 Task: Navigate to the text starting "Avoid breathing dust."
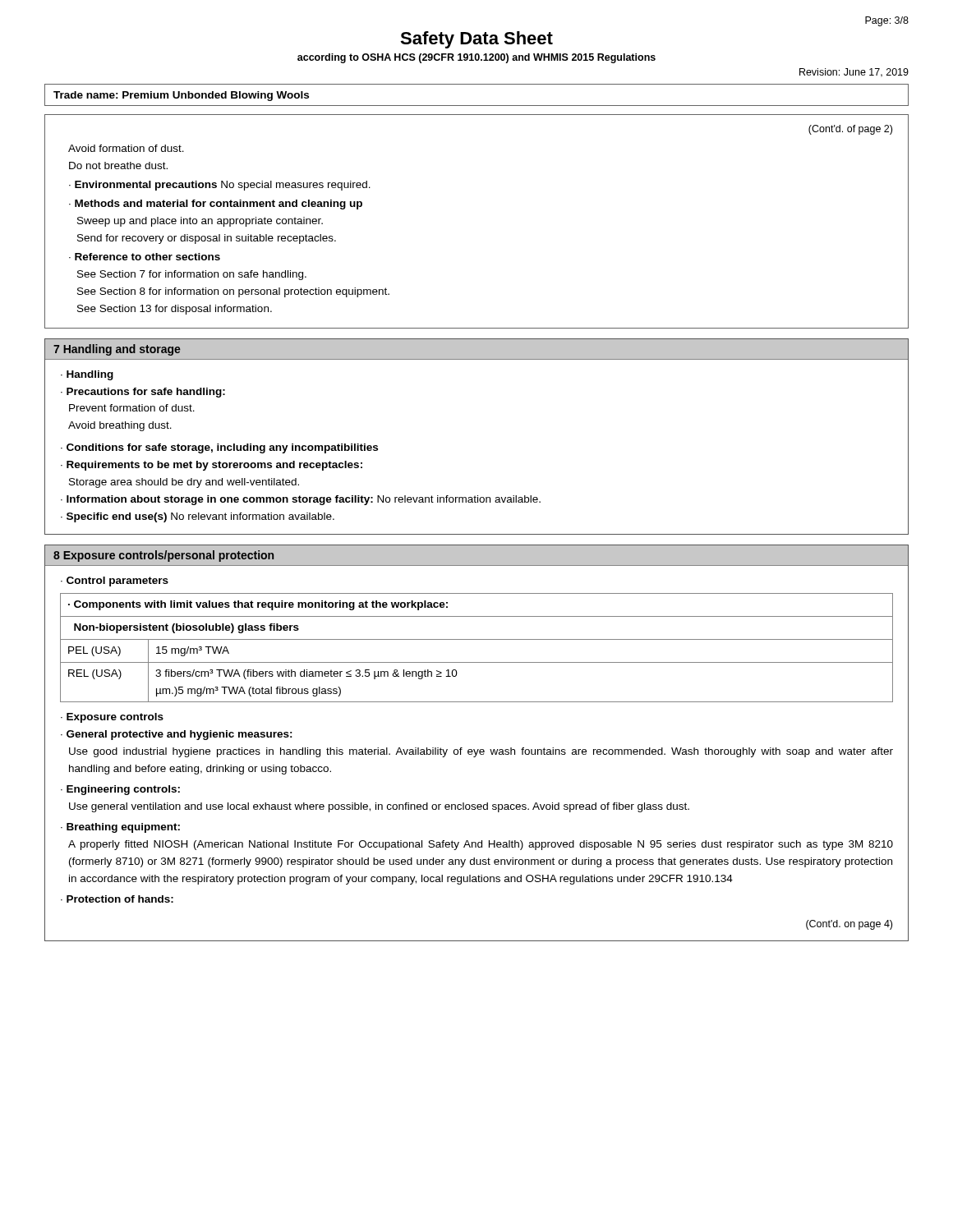(120, 425)
